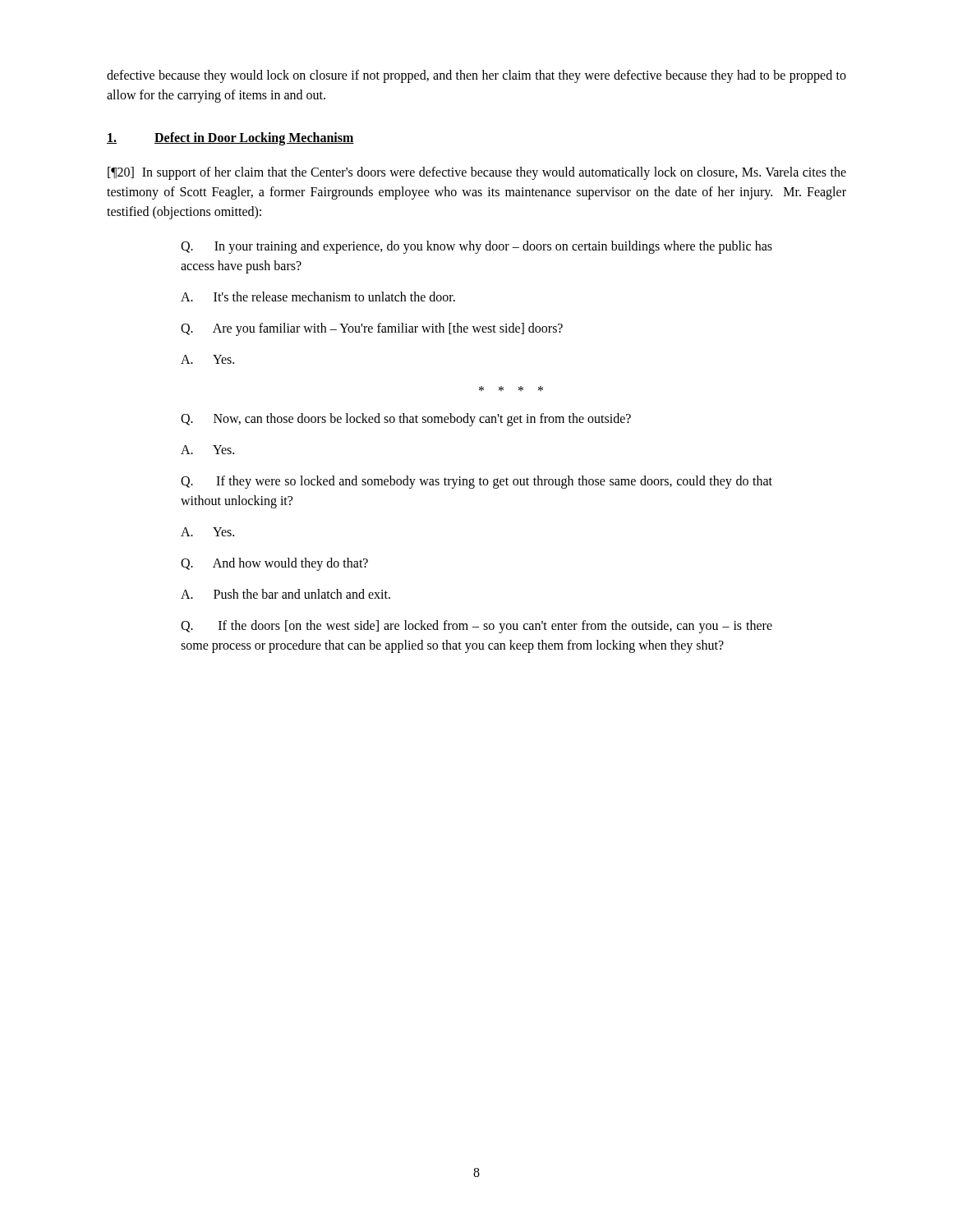This screenshot has height=1232, width=953.
Task: Select the element starting "A. Push the bar and"
Action: point(286,594)
